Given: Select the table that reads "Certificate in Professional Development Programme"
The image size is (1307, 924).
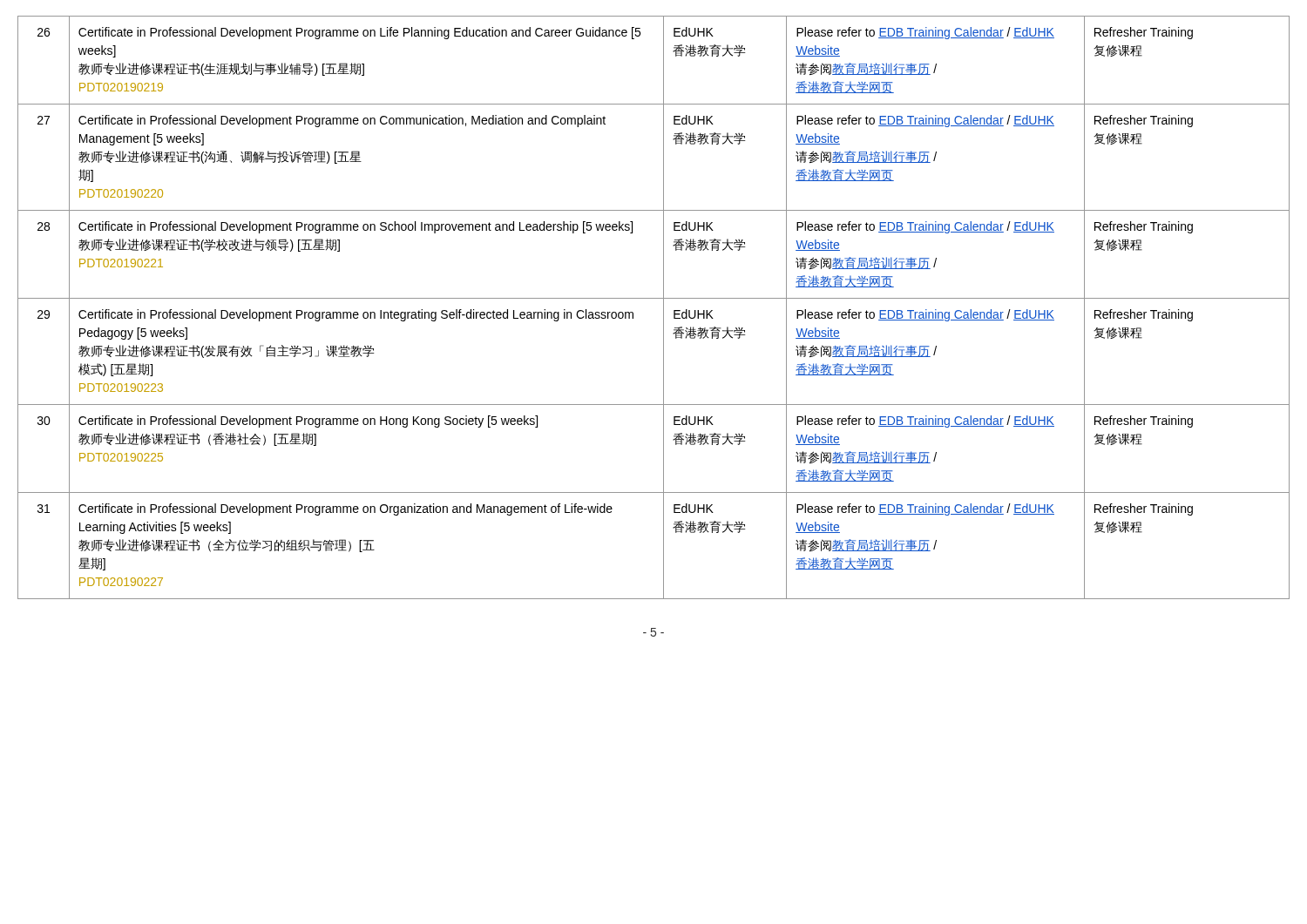Looking at the screenshot, I should 654,307.
